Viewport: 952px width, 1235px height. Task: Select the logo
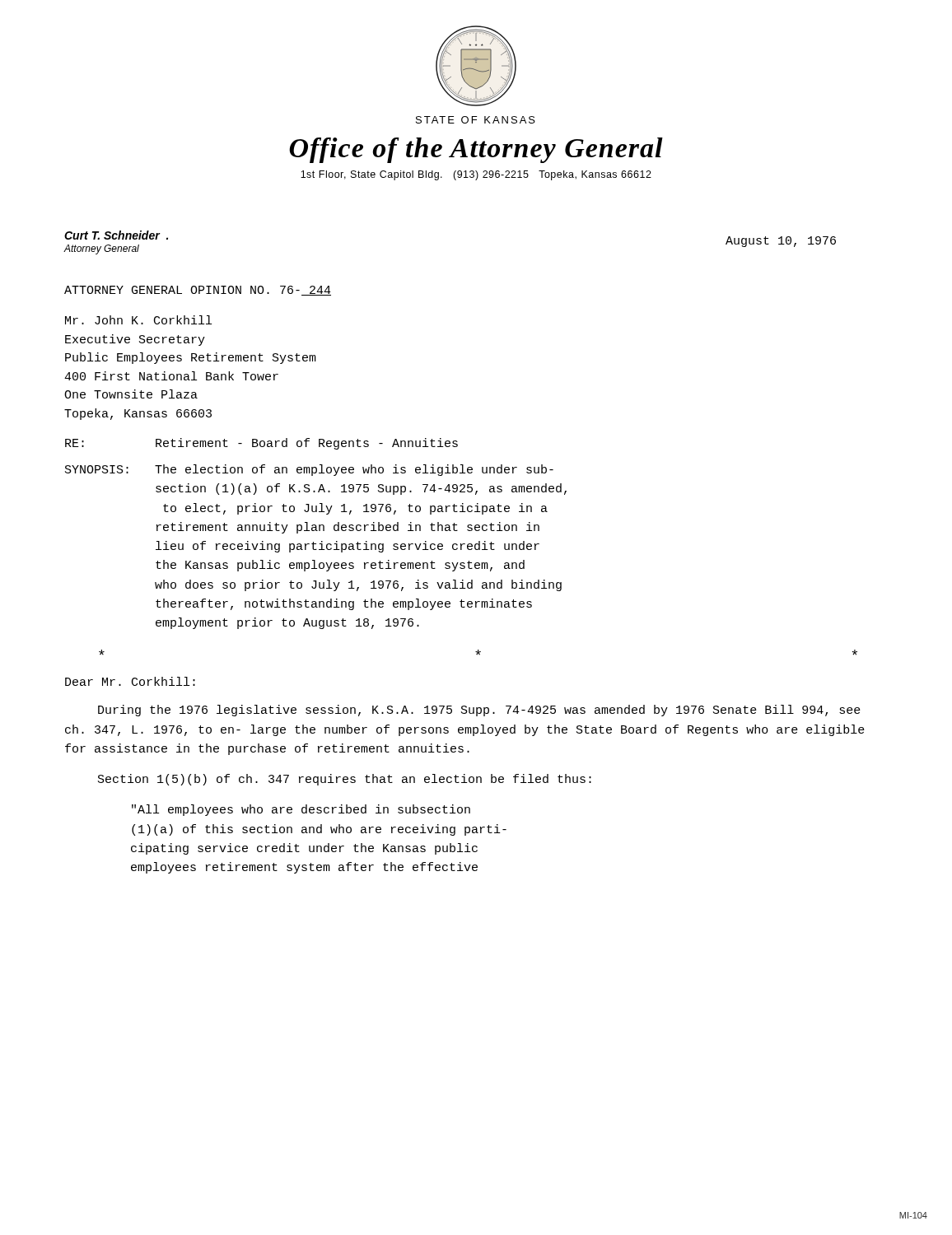coord(476,54)
